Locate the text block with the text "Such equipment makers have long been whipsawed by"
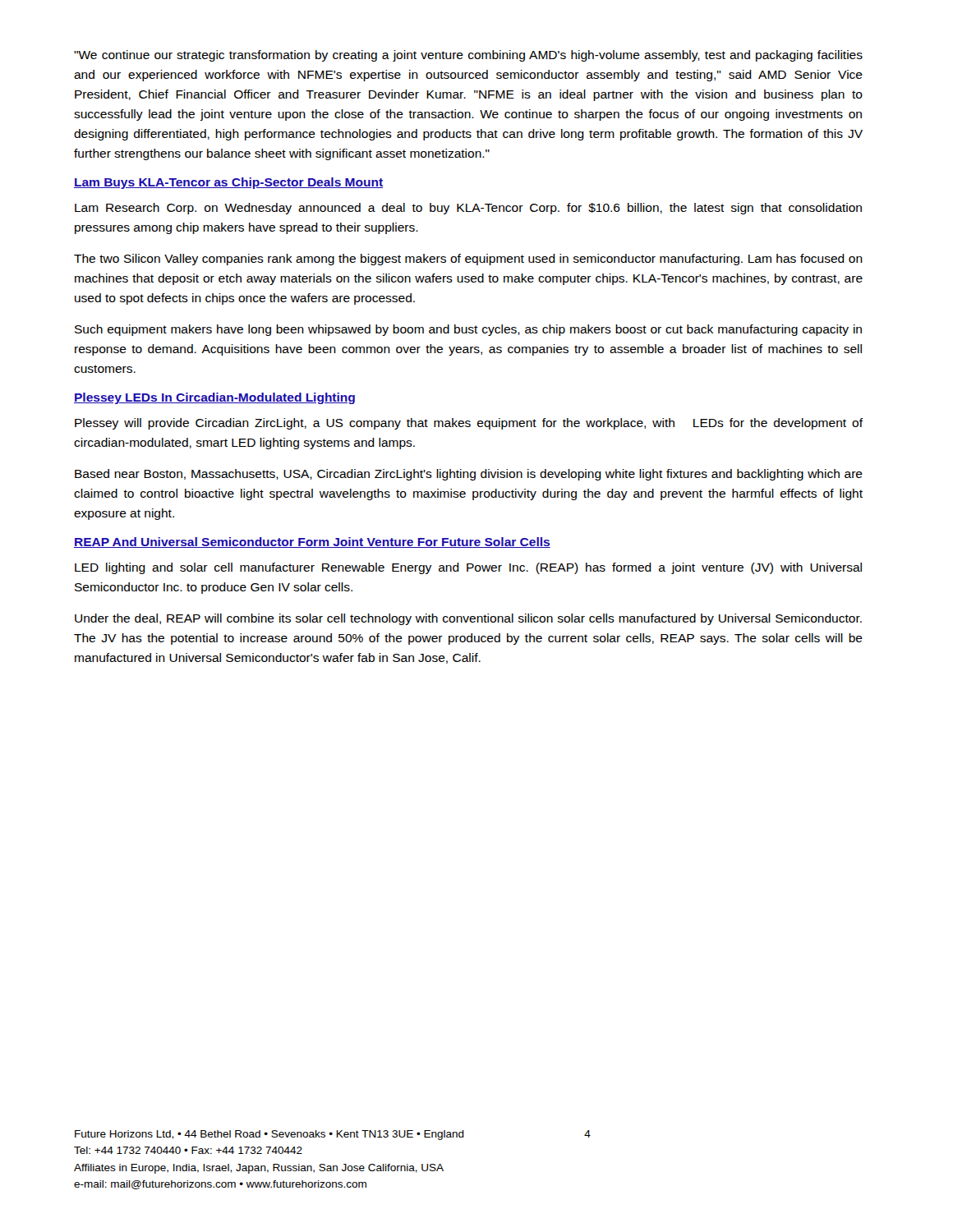The width and height of the screenshot is (953, 1232). (x=468, y=349)
